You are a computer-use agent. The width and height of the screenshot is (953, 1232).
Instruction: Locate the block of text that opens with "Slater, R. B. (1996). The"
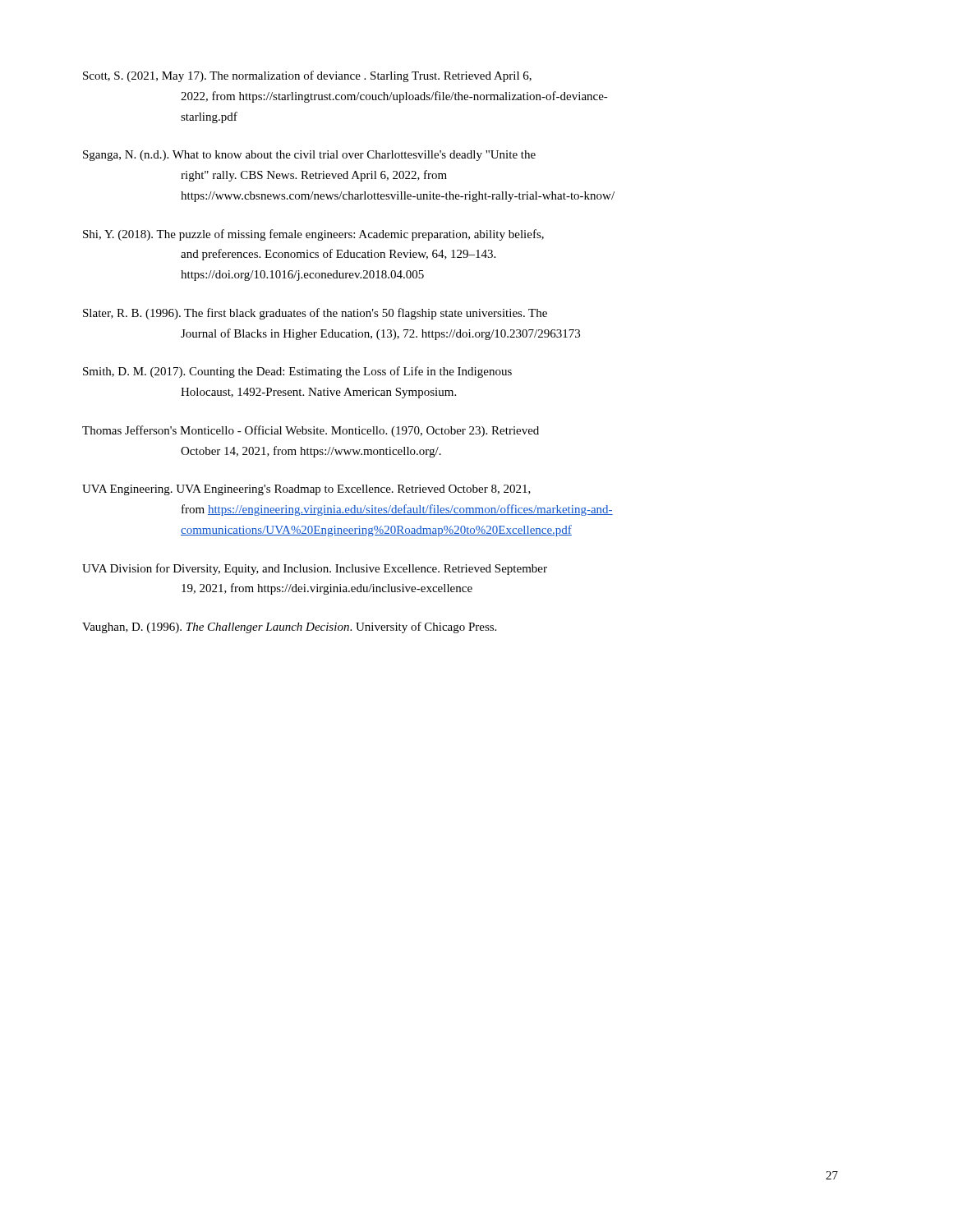pyautogui.click(x=460, y=325)
